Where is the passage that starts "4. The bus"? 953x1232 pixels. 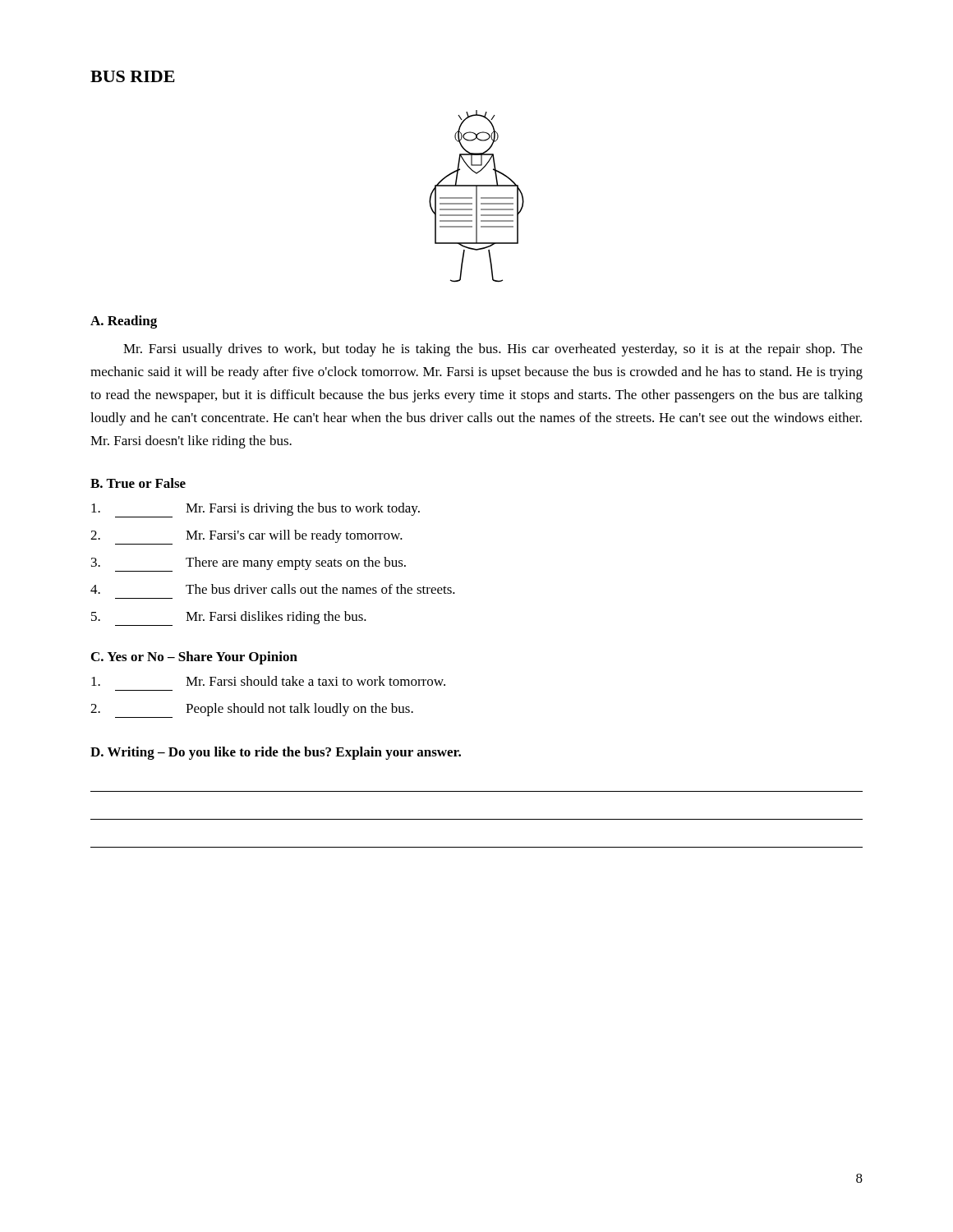(273, 590)
